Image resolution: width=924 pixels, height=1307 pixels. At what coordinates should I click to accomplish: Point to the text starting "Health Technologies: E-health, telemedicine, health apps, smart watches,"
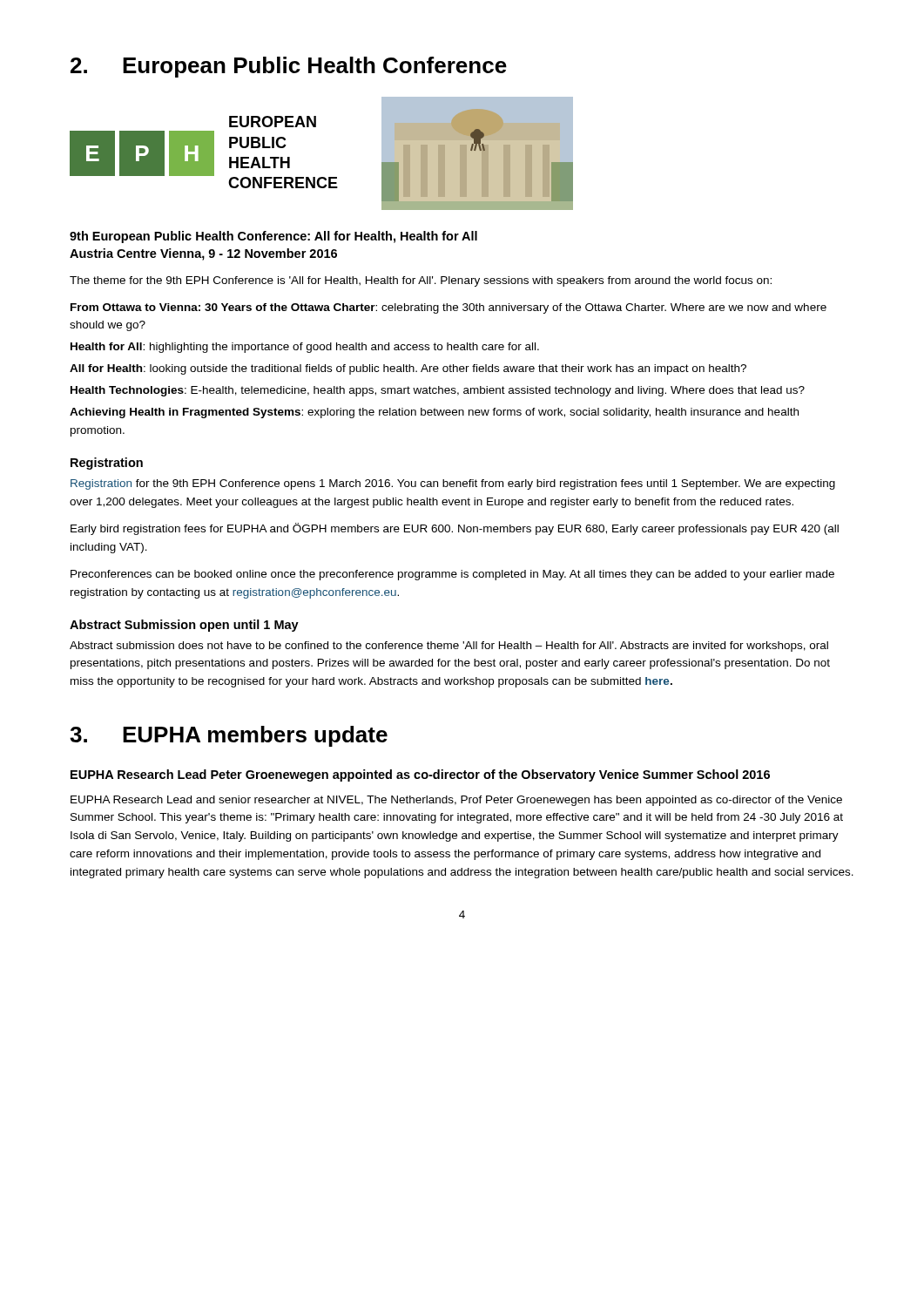pos(437,390)
